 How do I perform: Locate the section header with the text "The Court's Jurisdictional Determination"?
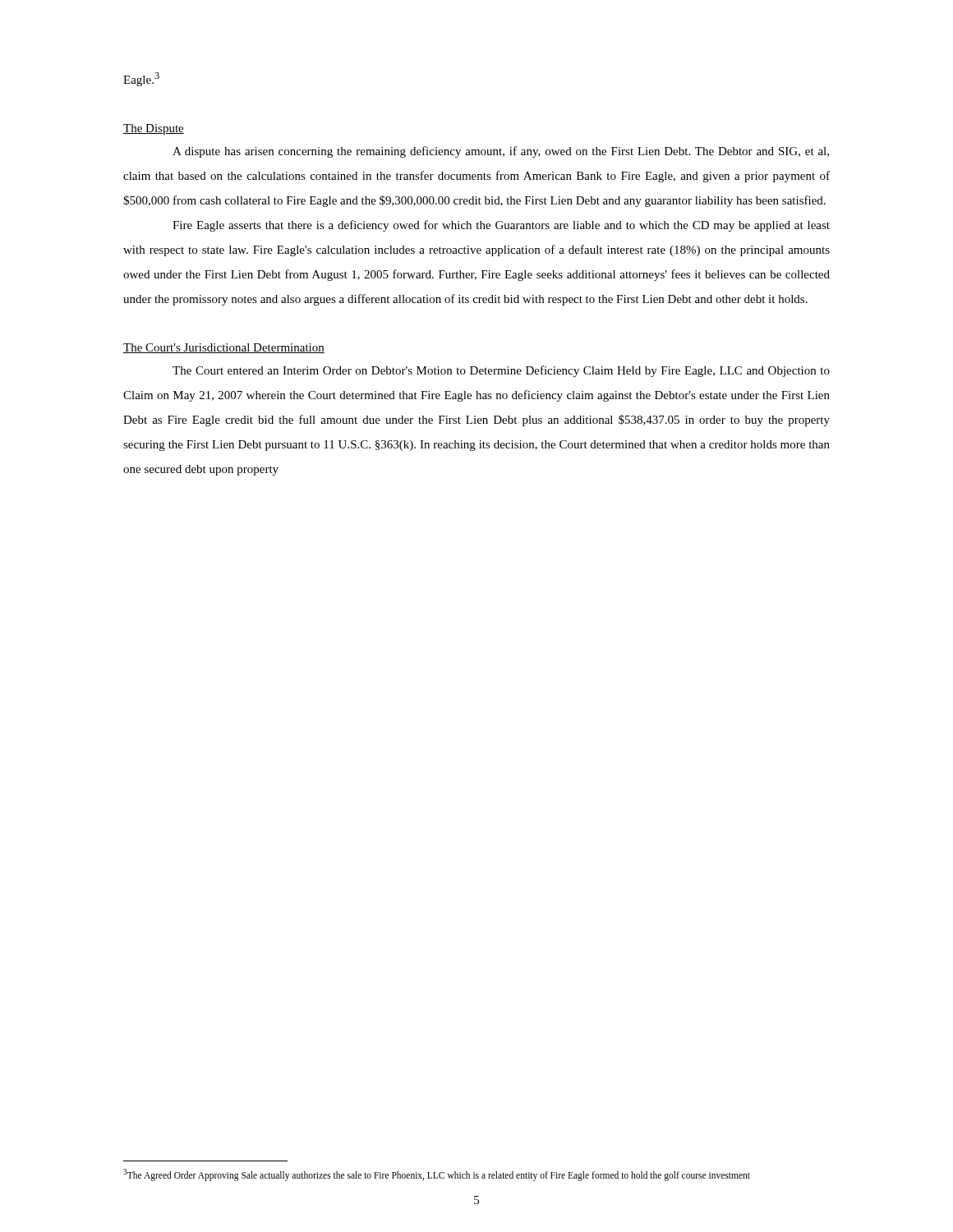pyautogui.click(x=224, y=348)
